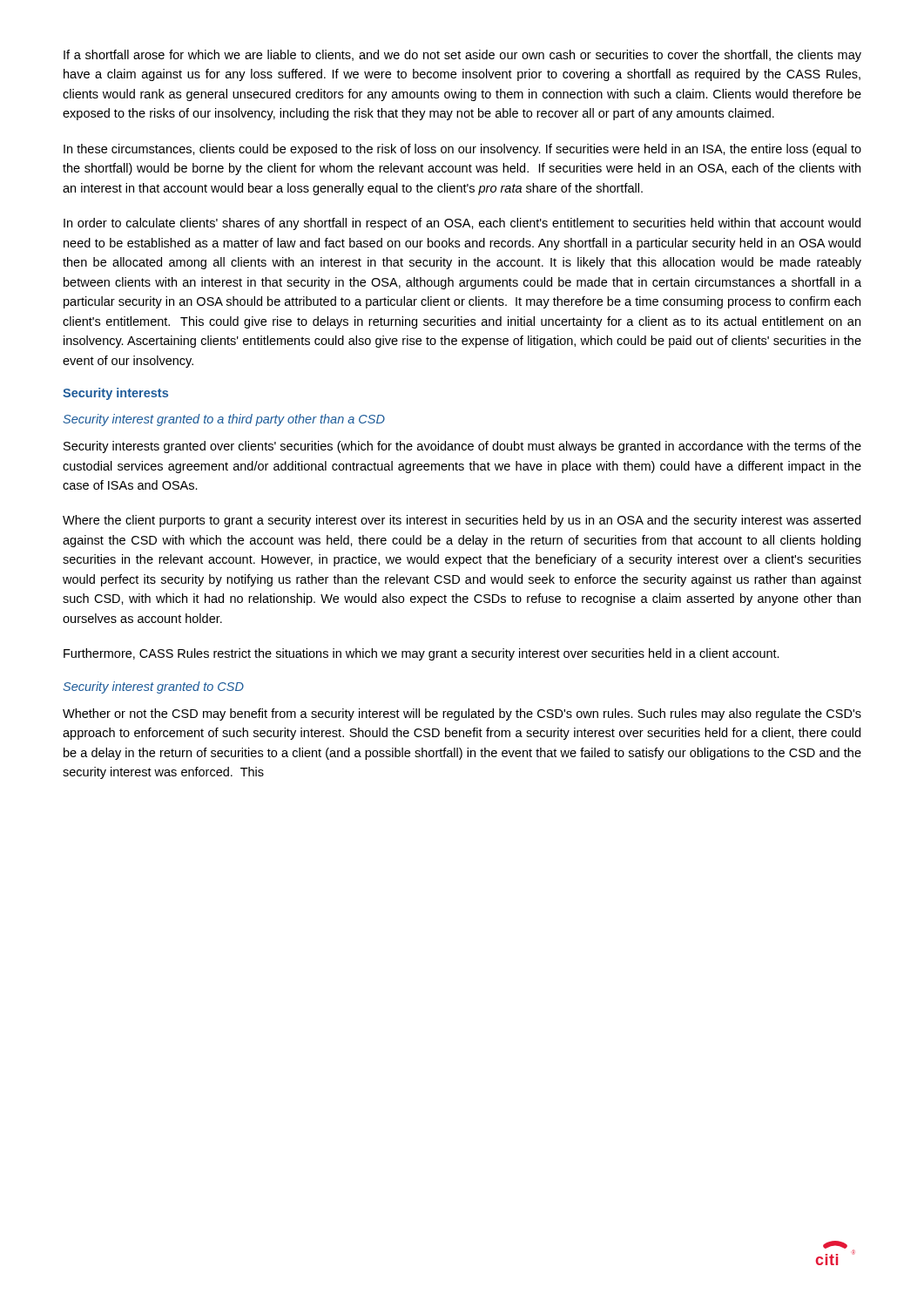Locate the passage starting "If a shortfall arose for which we are"
This screenshot has width=924, height=1307.
[x=462, y=84]
